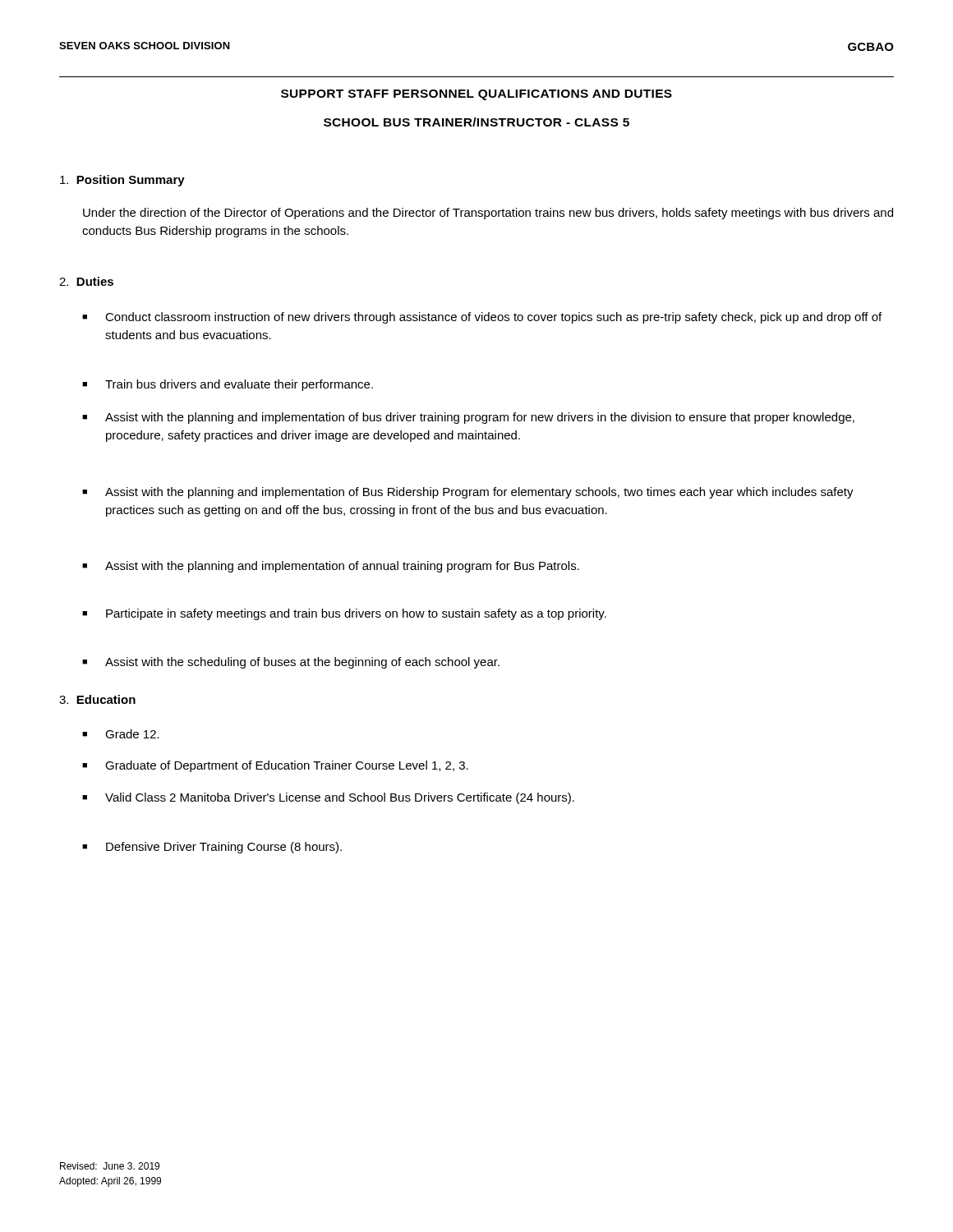
Task: Locate the block starting "■ Train bus drivers and evaluate their"
Action: 228,384
